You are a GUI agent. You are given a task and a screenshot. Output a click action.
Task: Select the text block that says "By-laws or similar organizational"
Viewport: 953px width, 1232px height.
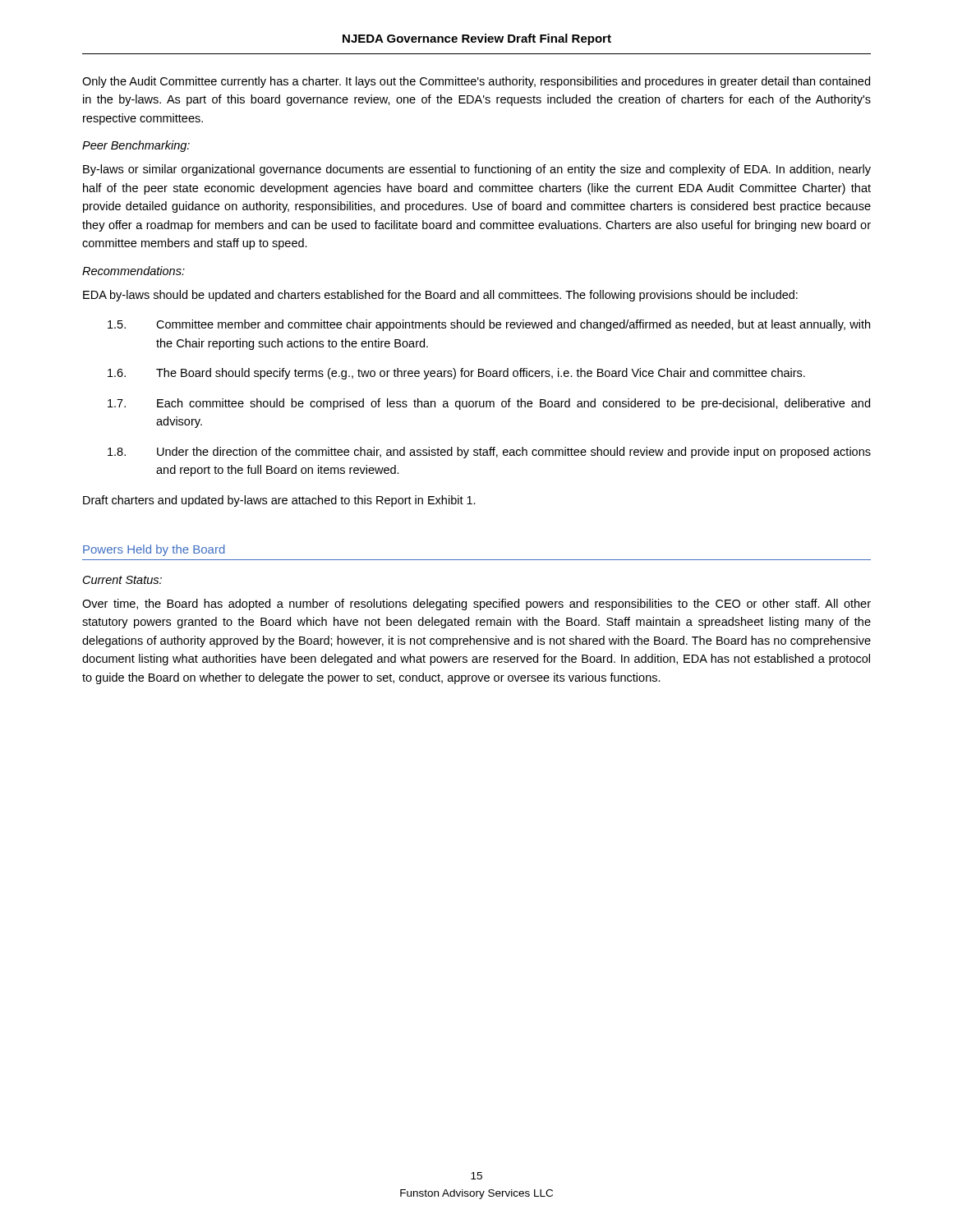[476, 206]
